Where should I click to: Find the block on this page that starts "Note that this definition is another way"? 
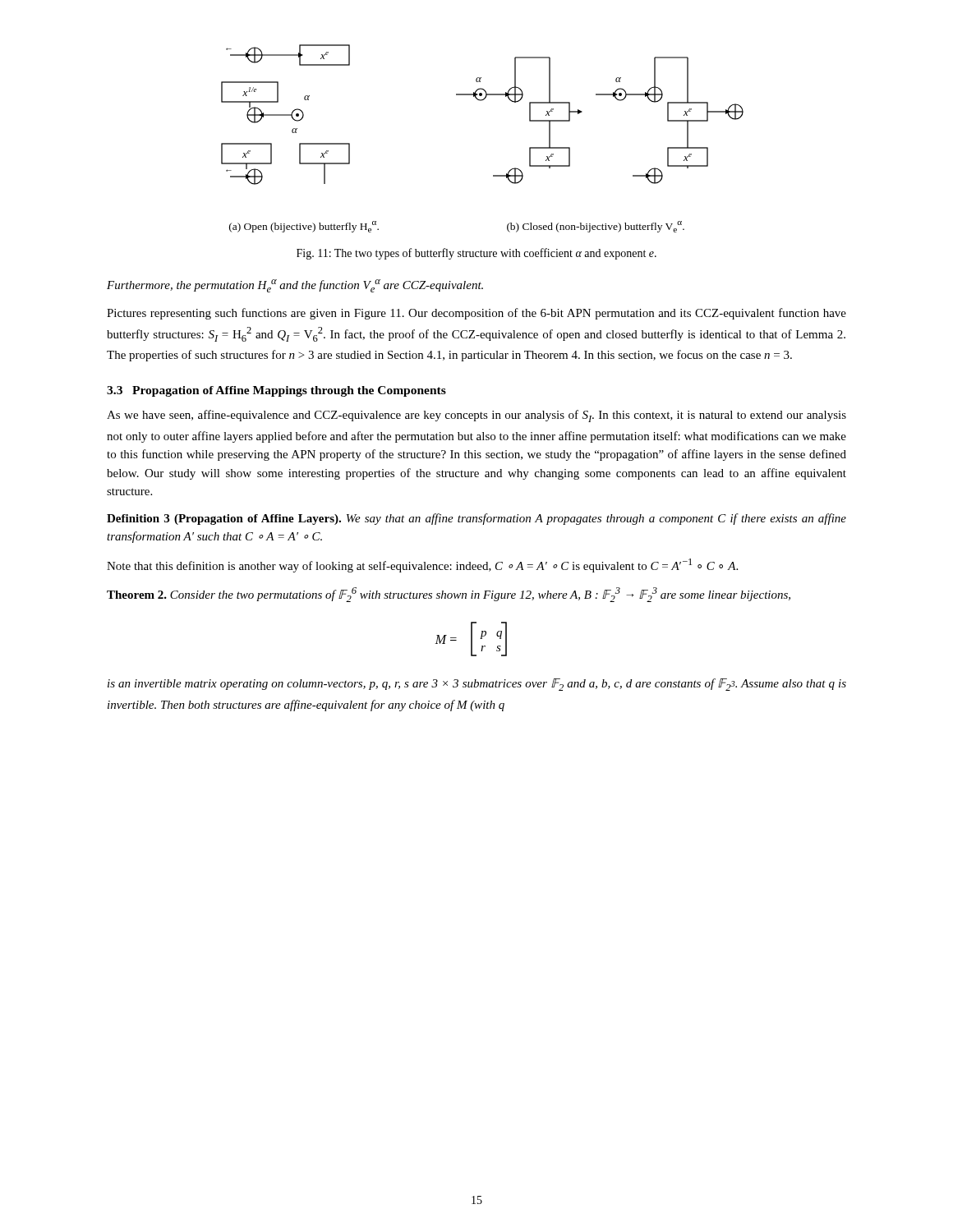click(423, 564)
